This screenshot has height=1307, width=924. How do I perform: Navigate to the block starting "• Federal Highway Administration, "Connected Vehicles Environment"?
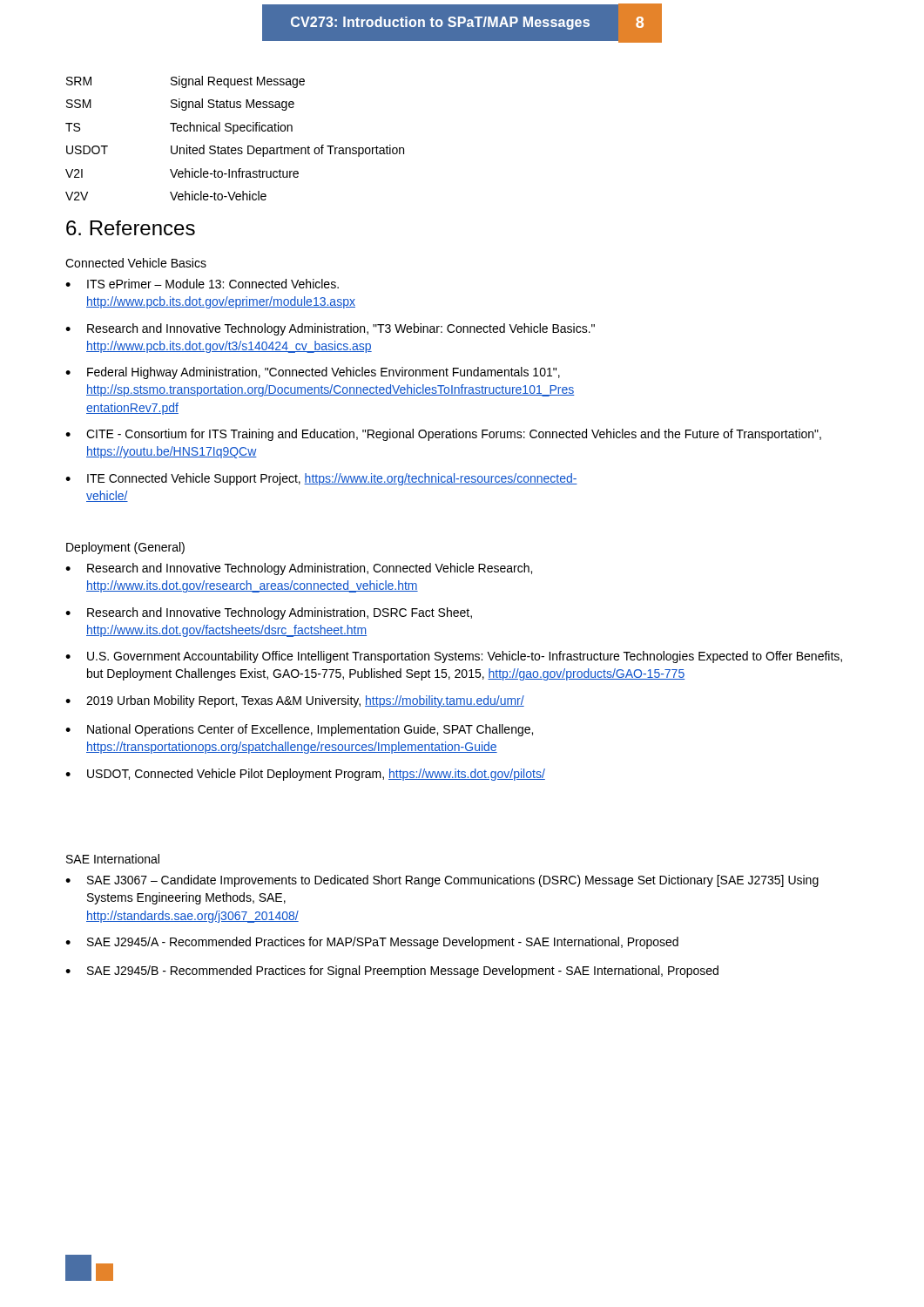(462, 390)
